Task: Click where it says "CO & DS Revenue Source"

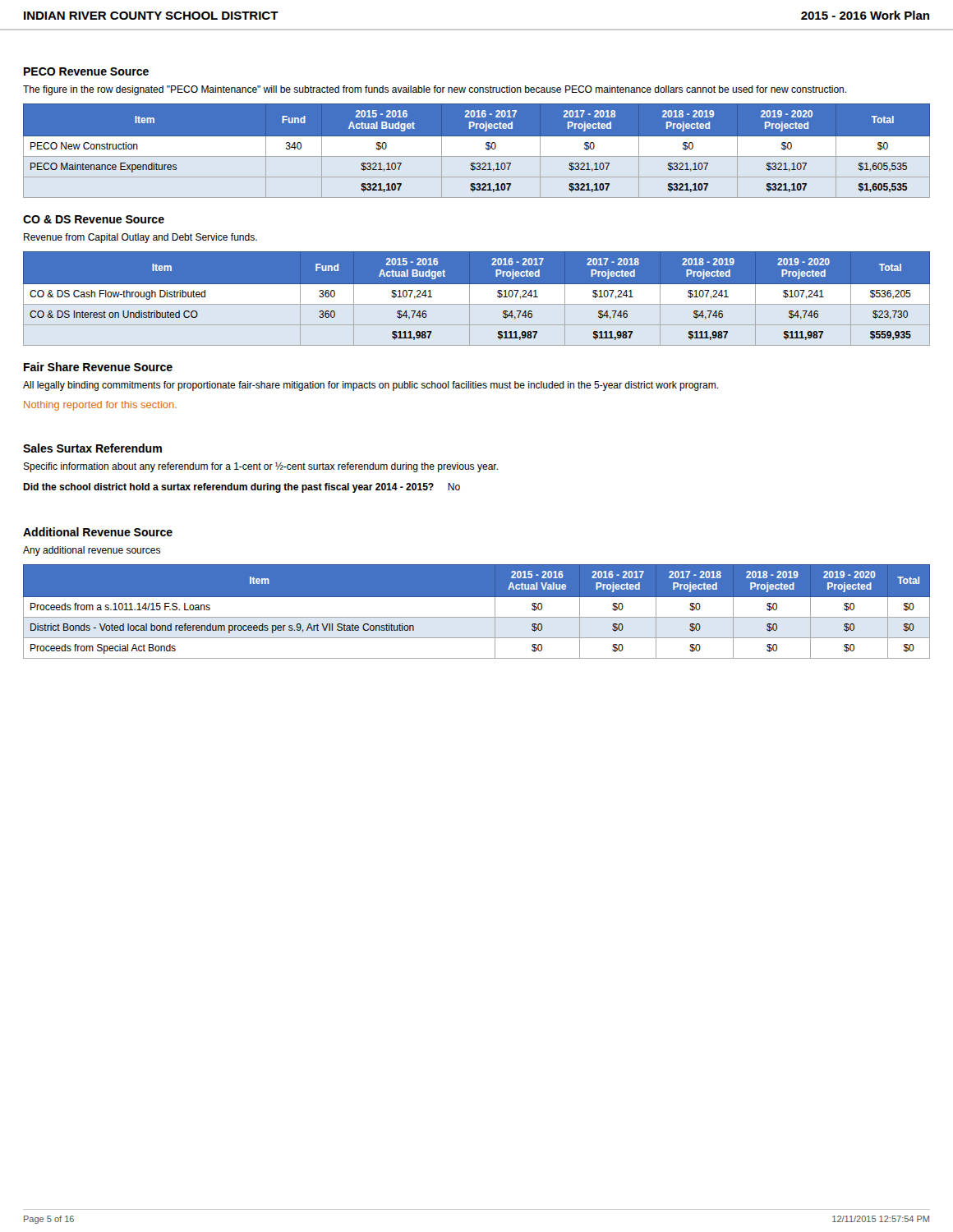Action: [x=94, y=219]
